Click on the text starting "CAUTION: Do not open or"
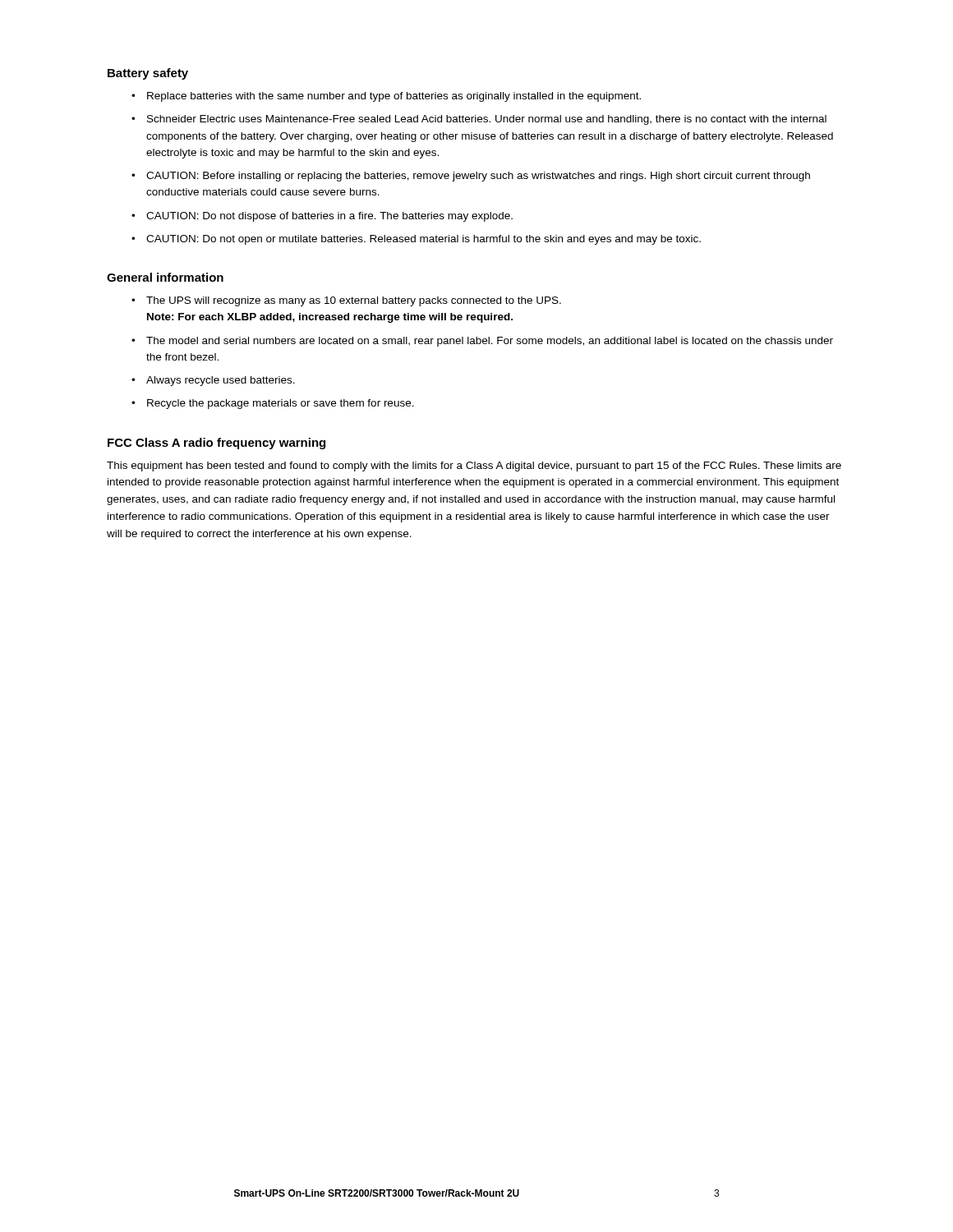The image size is (953, 1232). pos(489,239)
